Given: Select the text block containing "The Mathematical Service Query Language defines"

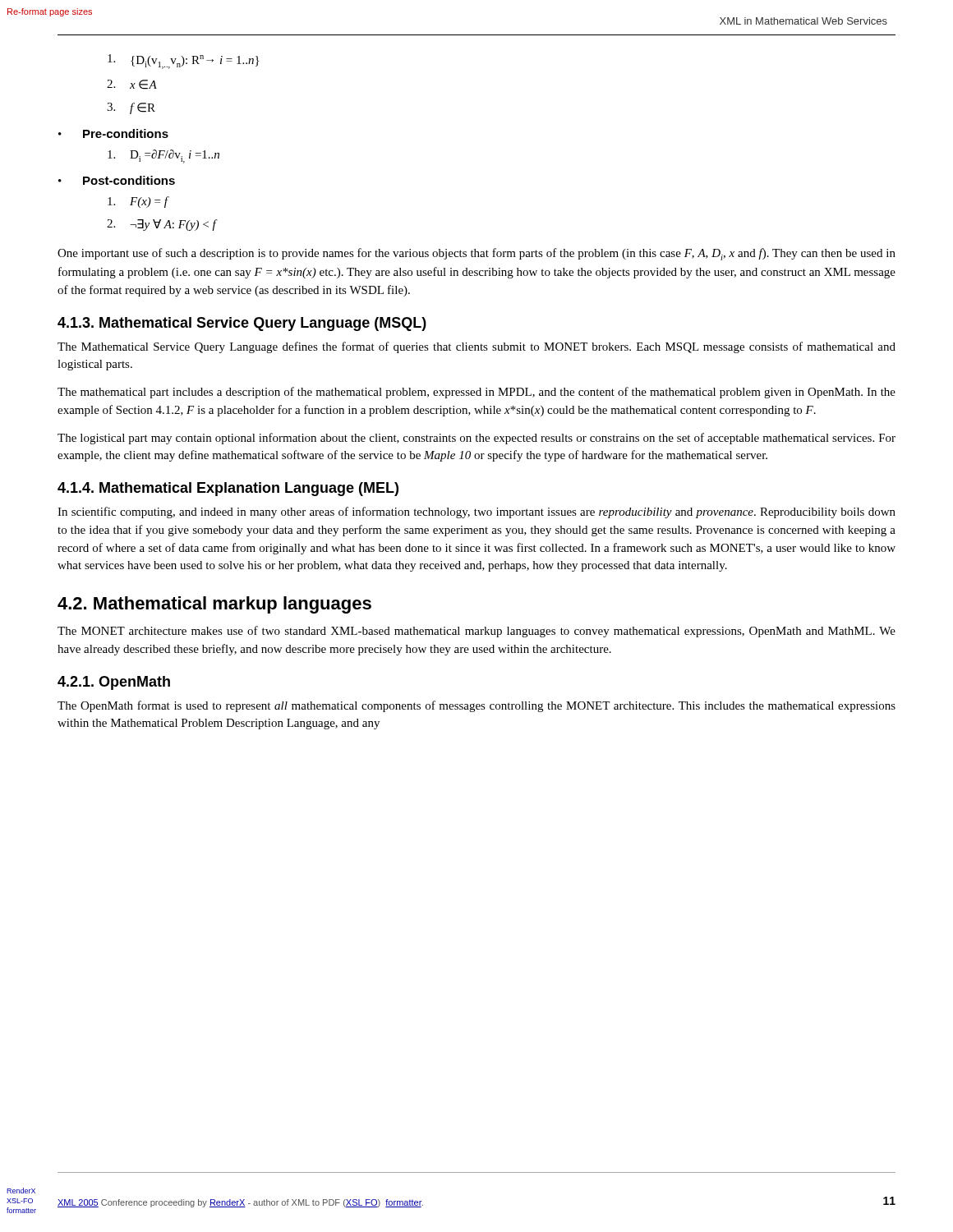Looking at the screenshot, I should 476,355.
